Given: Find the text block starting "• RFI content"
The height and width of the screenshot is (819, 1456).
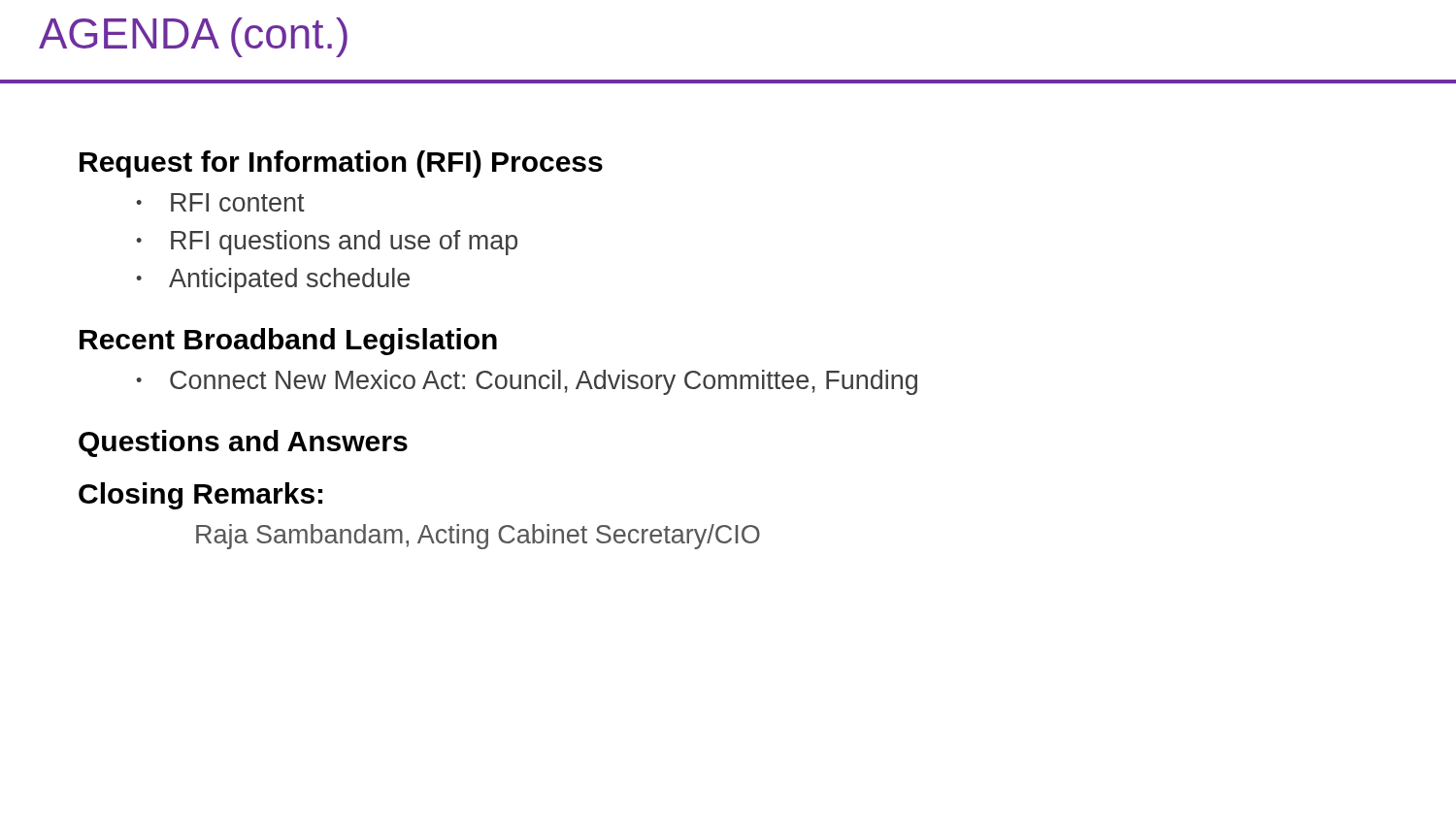Looking at the screenshot, I should 220,203.
